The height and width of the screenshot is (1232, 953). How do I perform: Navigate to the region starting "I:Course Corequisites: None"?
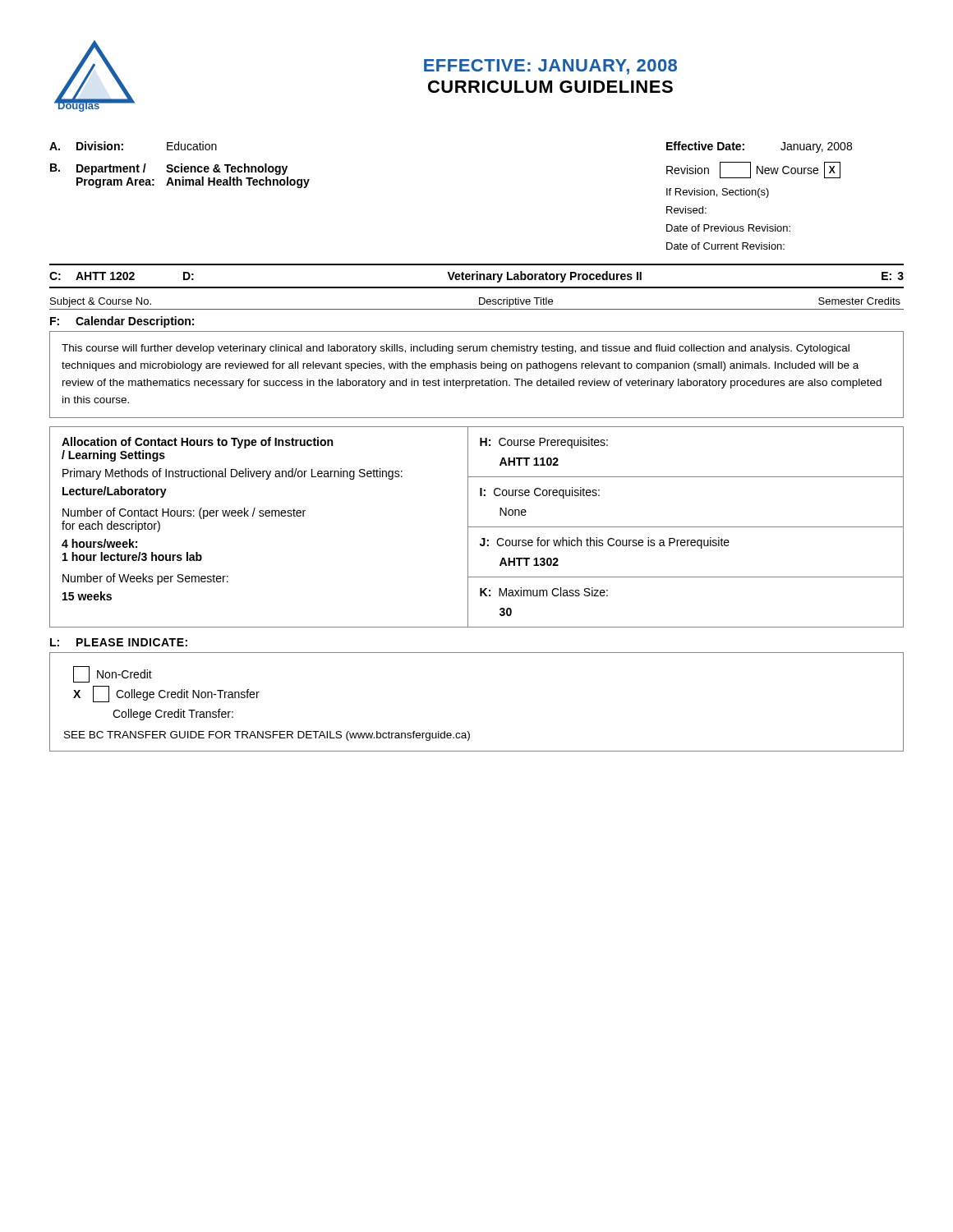click(540, 493)
